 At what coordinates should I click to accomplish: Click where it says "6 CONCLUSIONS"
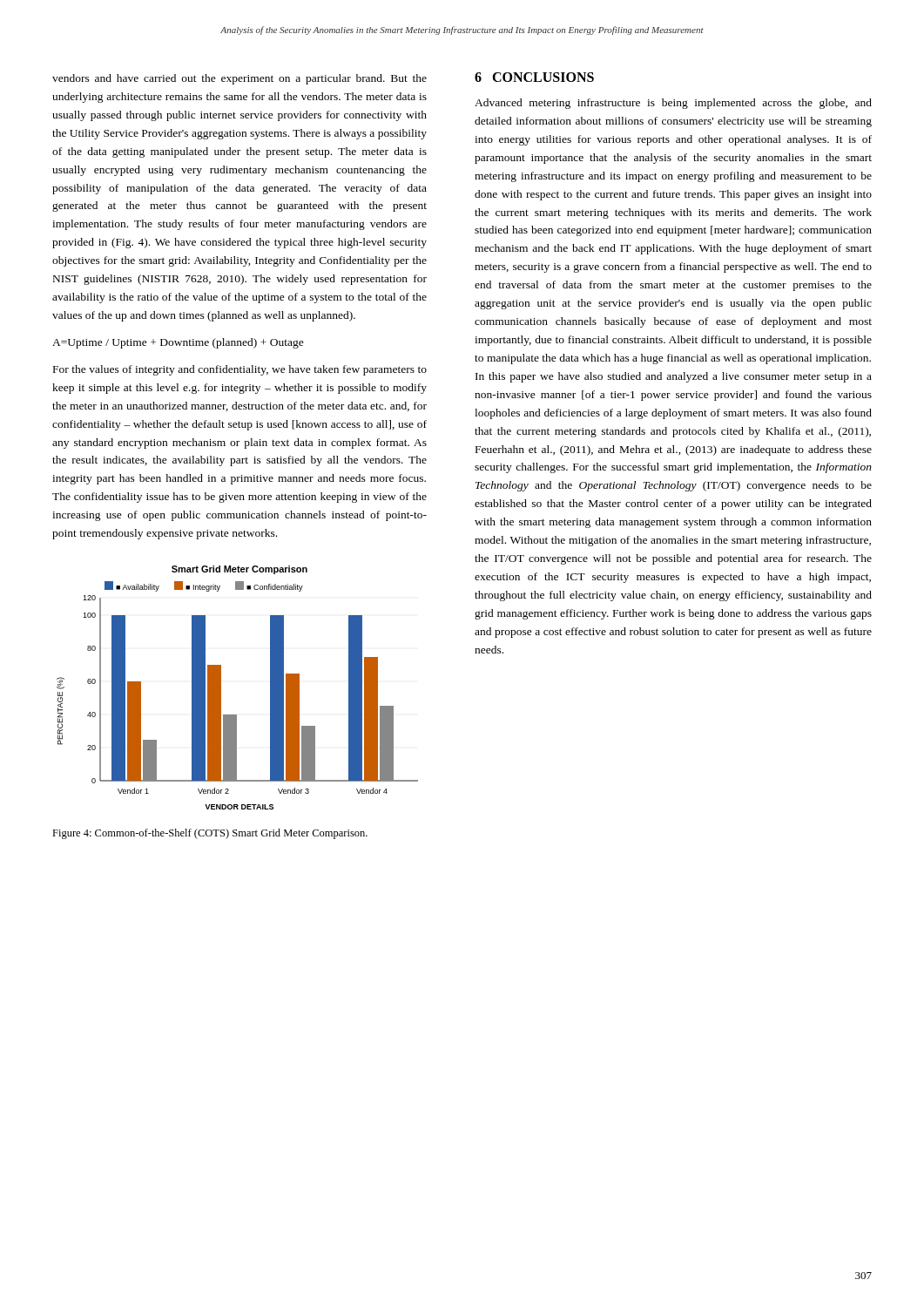coord(534,77)
